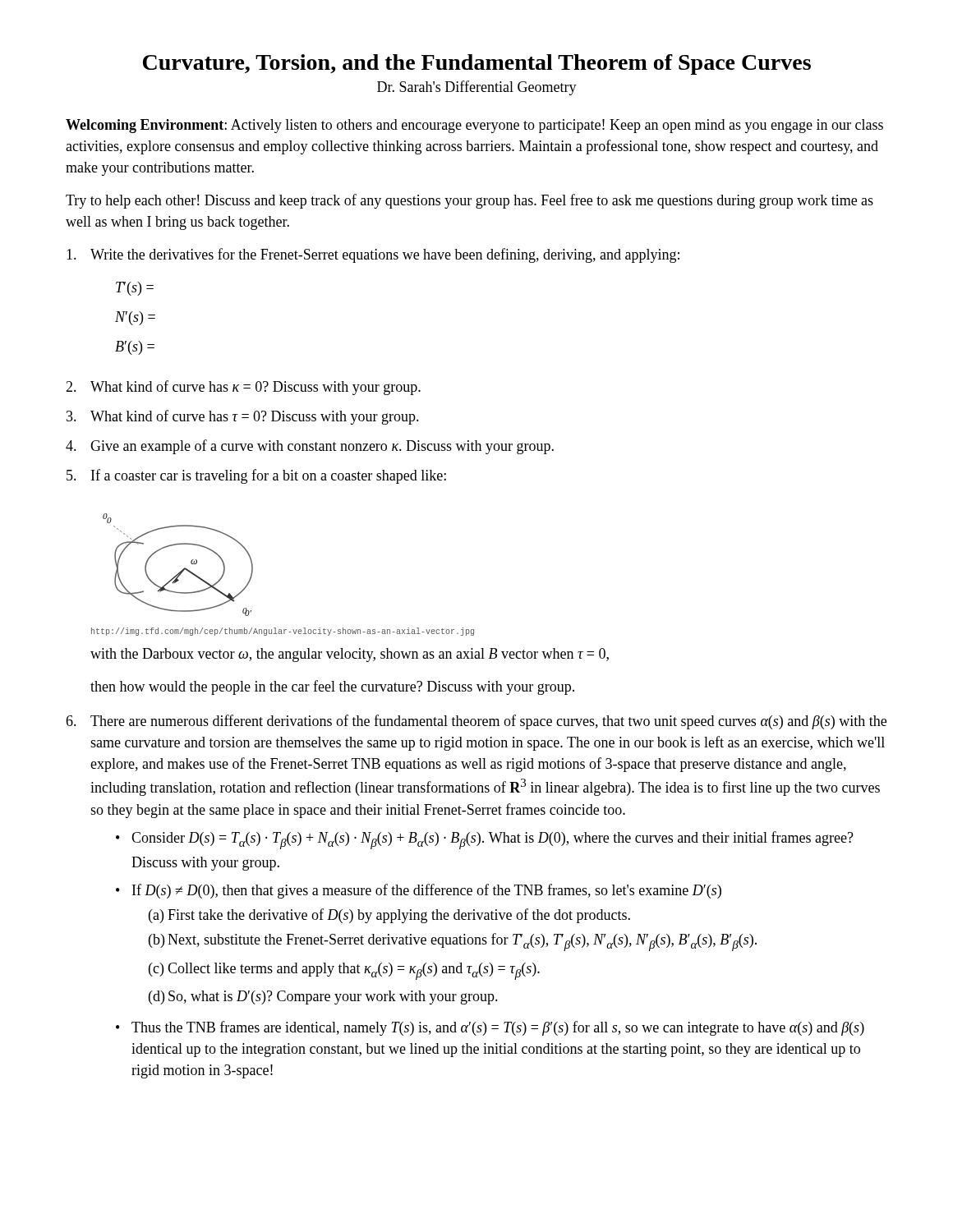Click a illustration
Viewport: 953px width, 1232px height.
click(x=489, y=560)
